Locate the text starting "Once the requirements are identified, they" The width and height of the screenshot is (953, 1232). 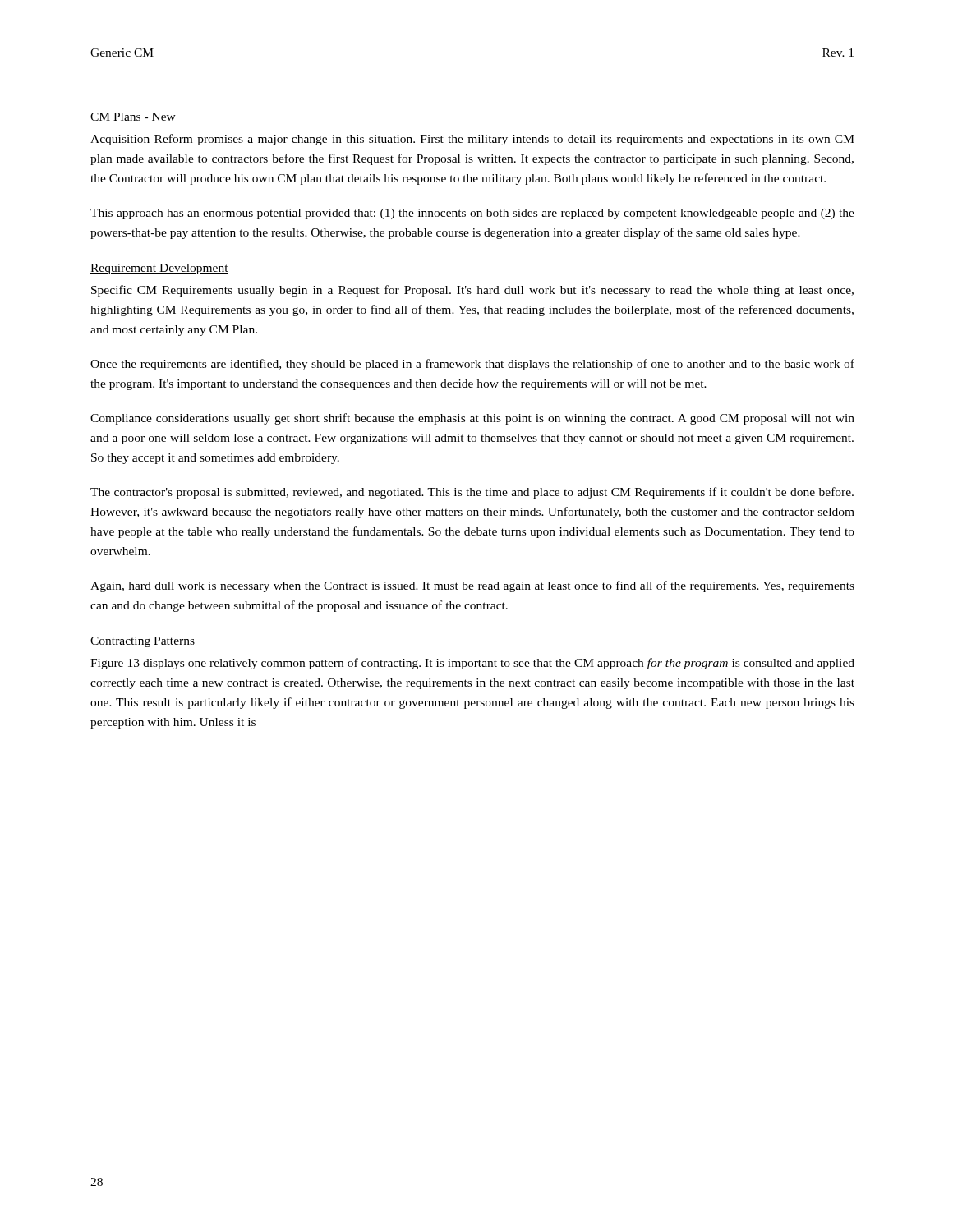pos(472,373)
